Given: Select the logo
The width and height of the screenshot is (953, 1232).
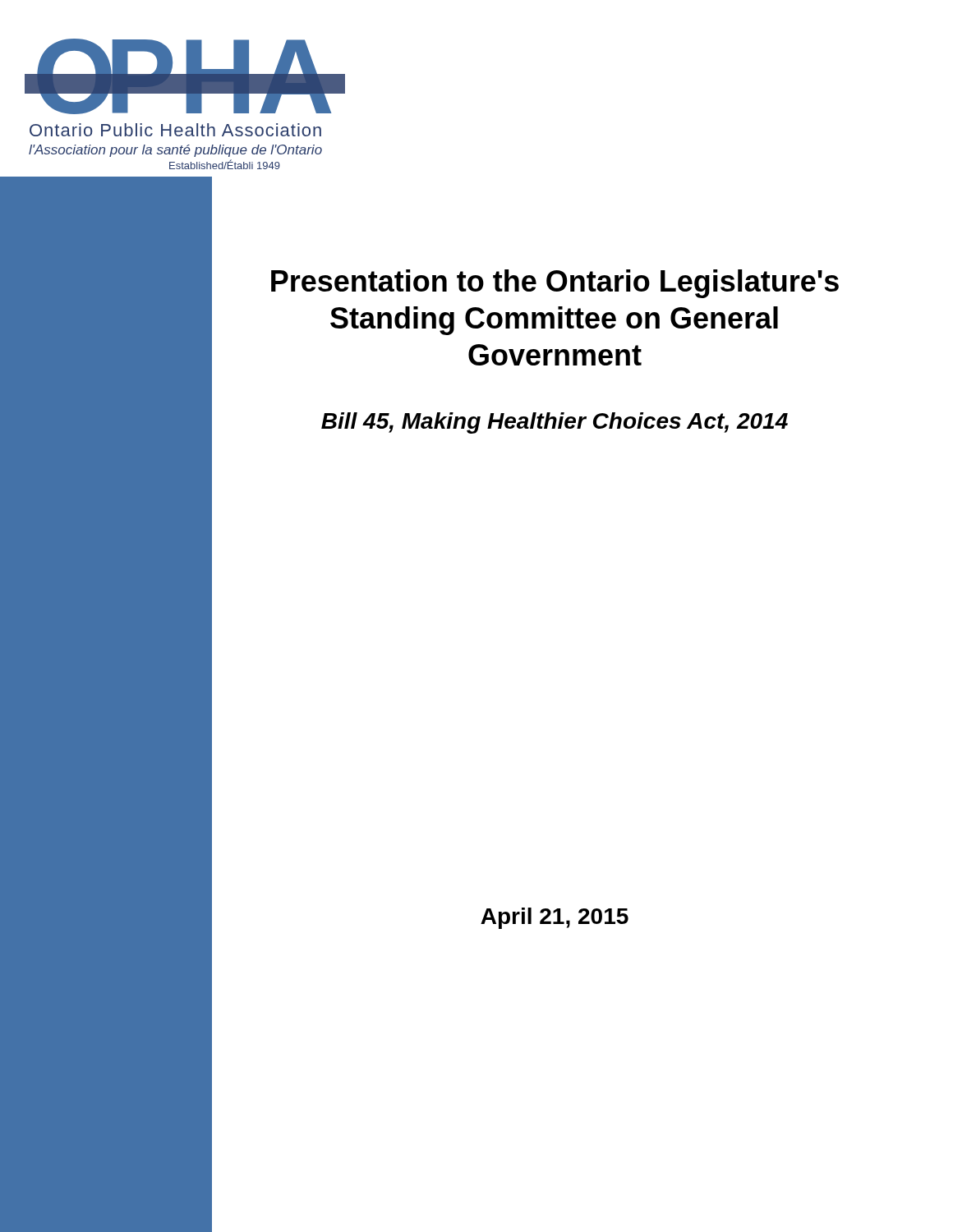Looking at the screenshot, I should [226, 97].
